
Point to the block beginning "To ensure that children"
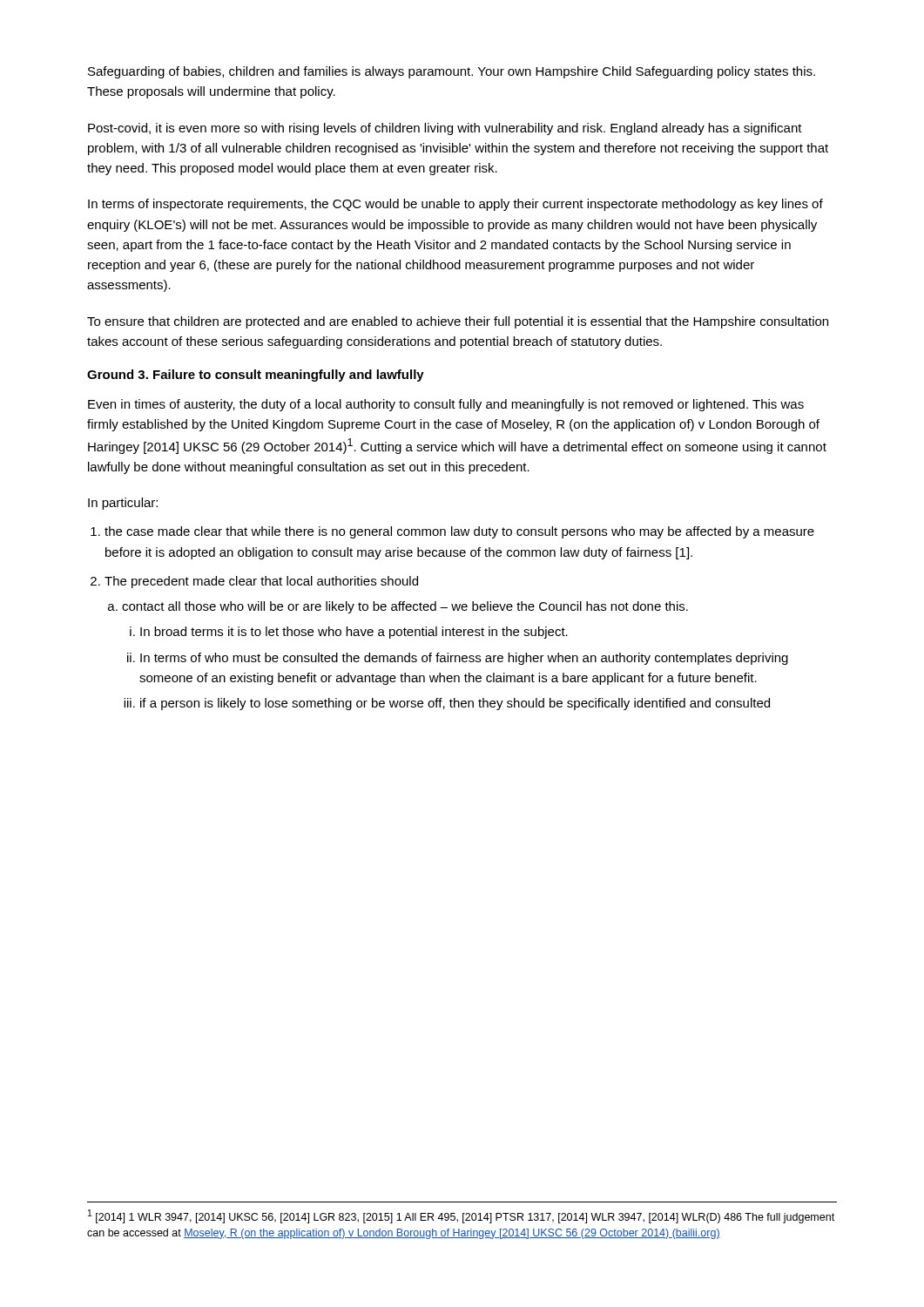(x=458, y=331)
